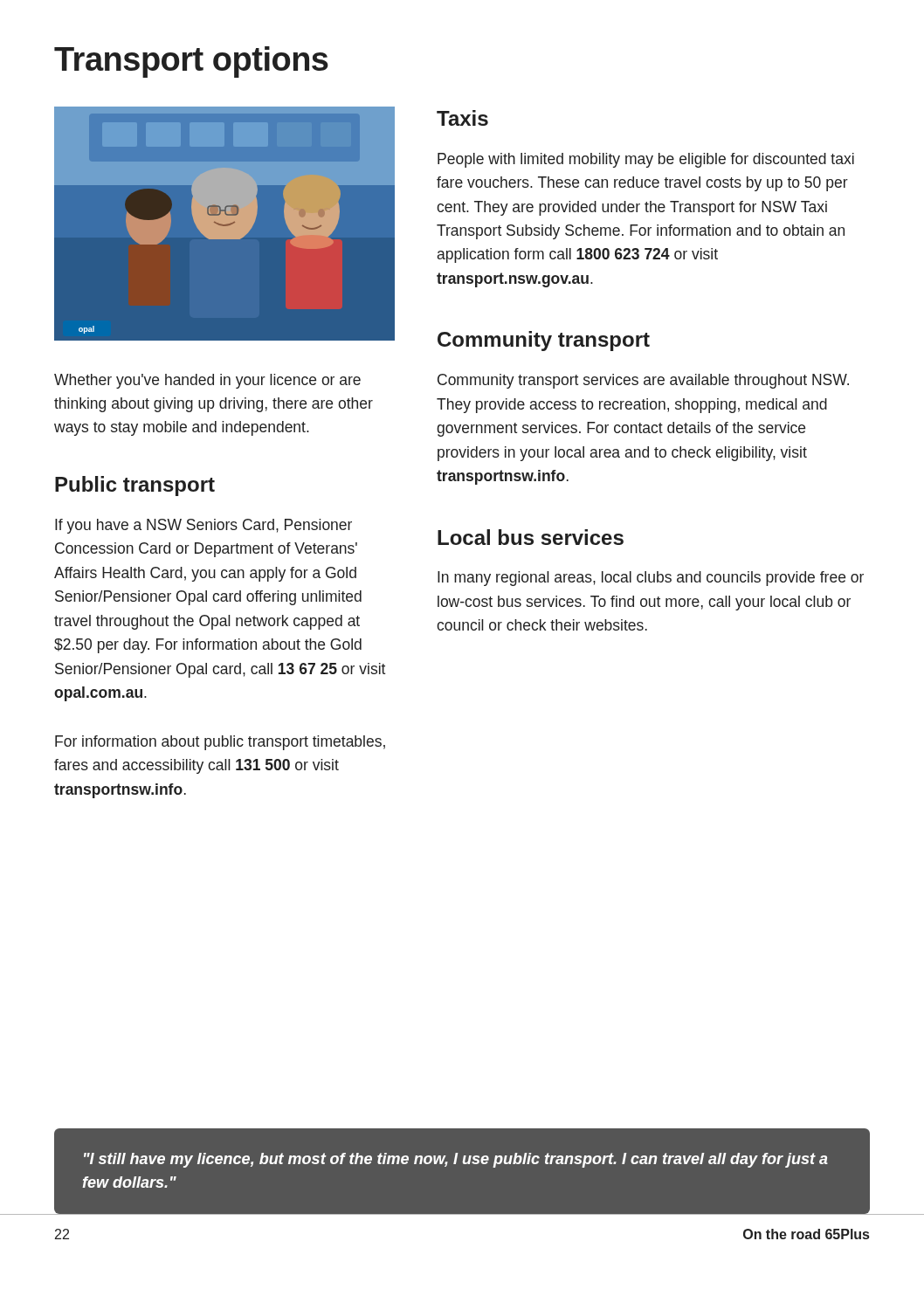Locate the block of text that opens with "In many regional areas, local clubs and"
This screenshot has height=1310, width=924.
point(653,602)
